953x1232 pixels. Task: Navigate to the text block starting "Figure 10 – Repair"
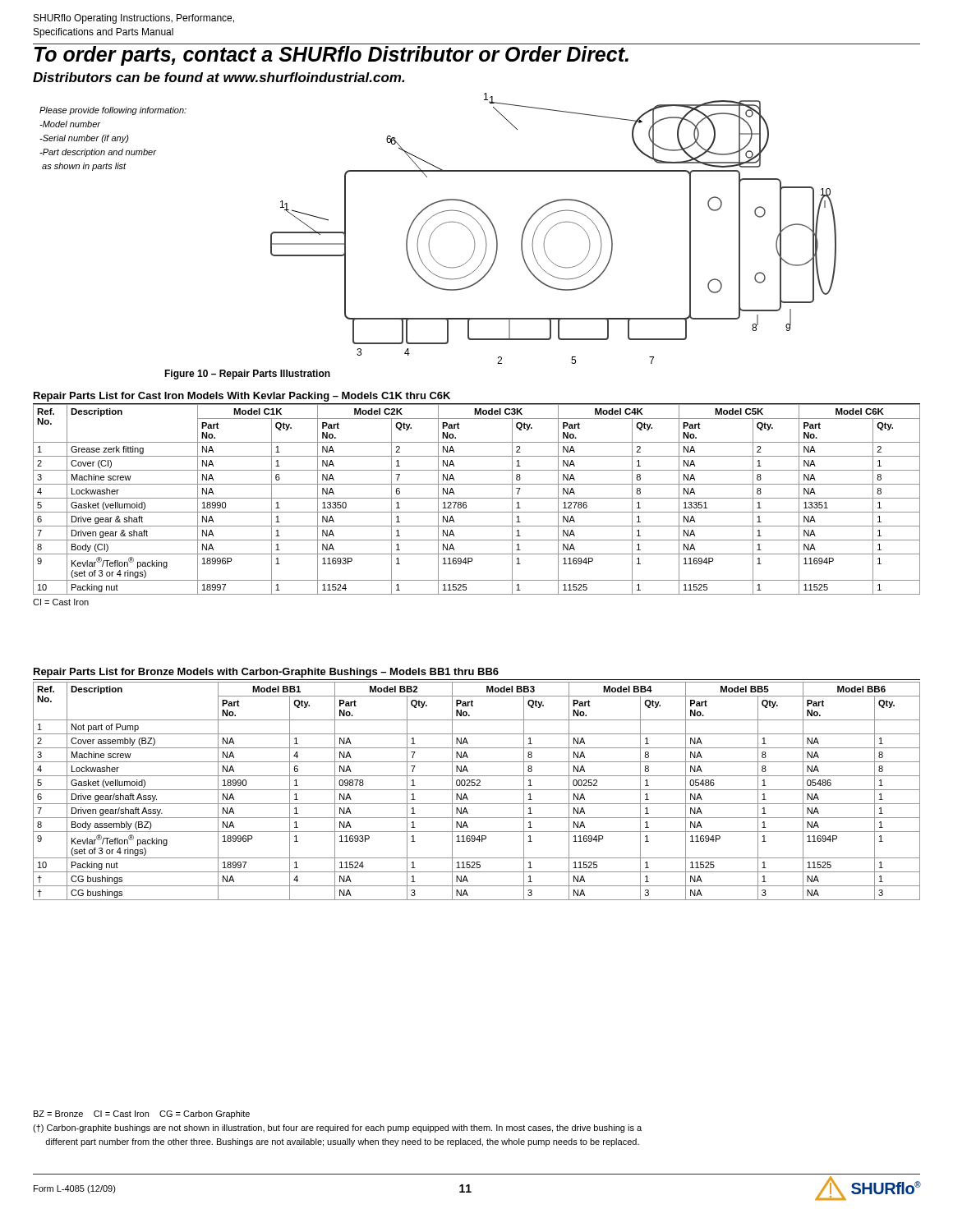click(x=247, y=374)
